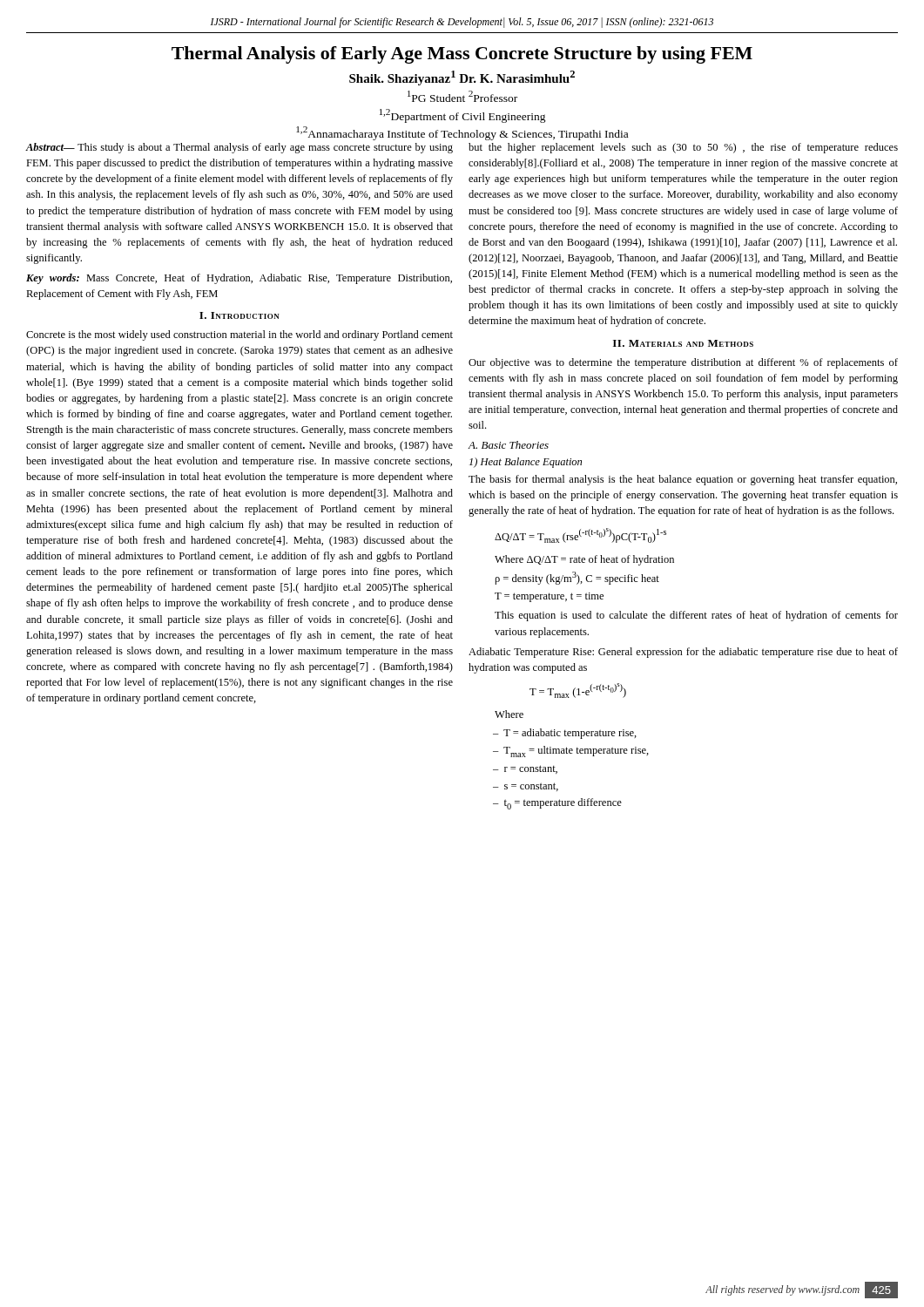Screen dimensions: 1307x924
Task: Select the block starting "– t0 = temperature difference"
Action: coord(557,804)
